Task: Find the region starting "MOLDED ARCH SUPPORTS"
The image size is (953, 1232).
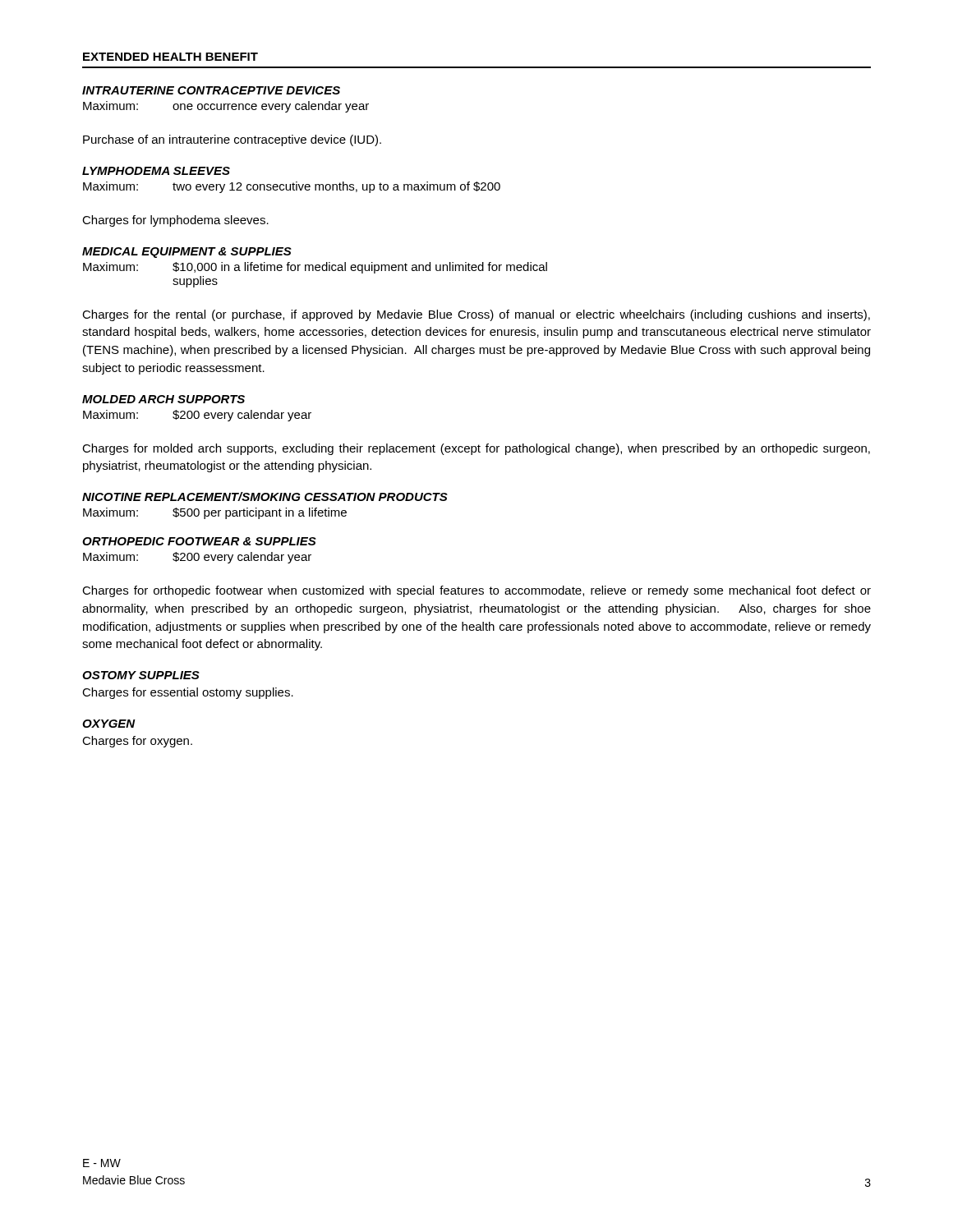Action: coord(163,399)
